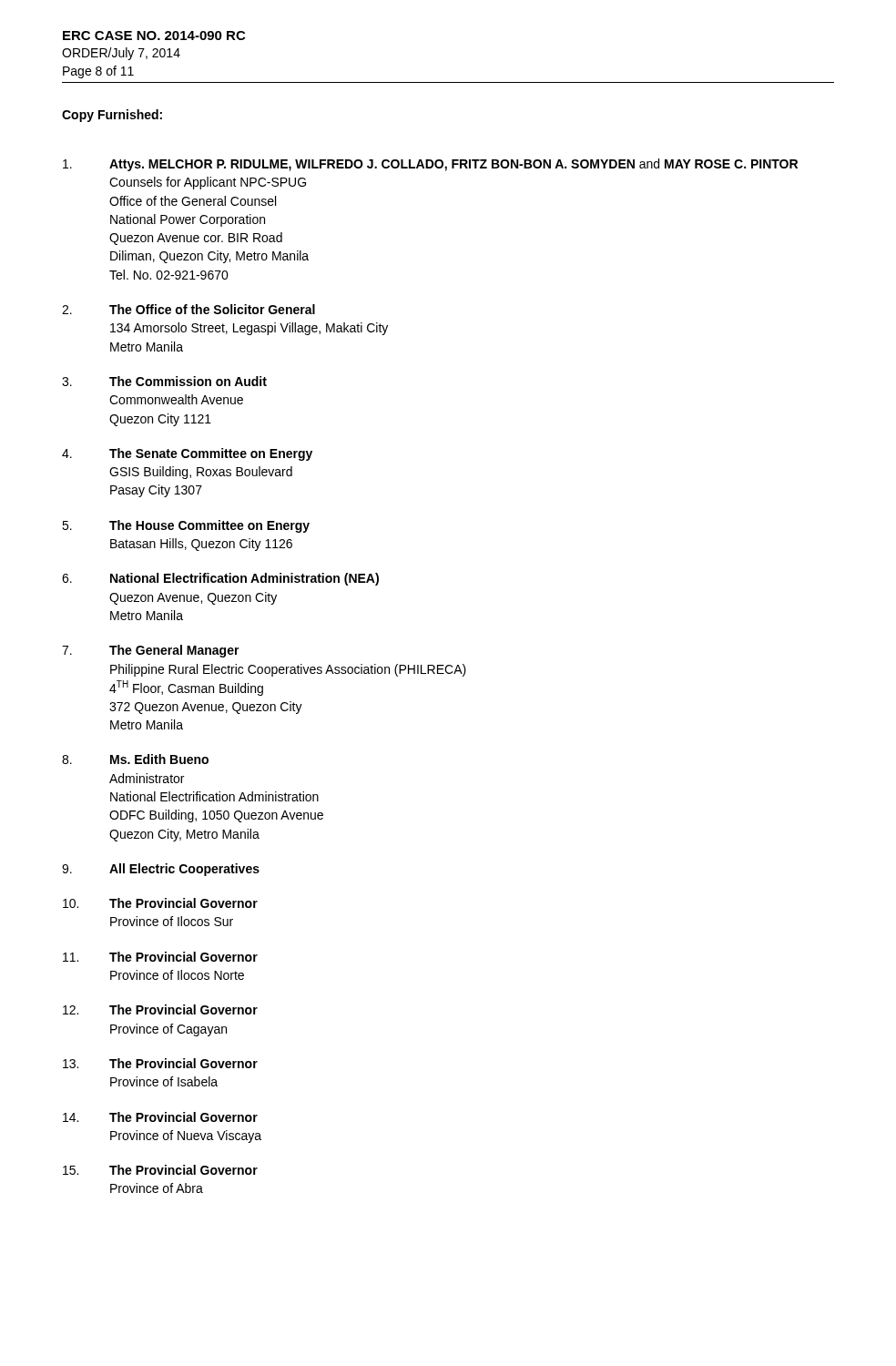Find the list item that says "14. The Provincial Governor Province of Nueva Viscaya"
The height and width of the screenshot is (1366, 896).
160,1117
